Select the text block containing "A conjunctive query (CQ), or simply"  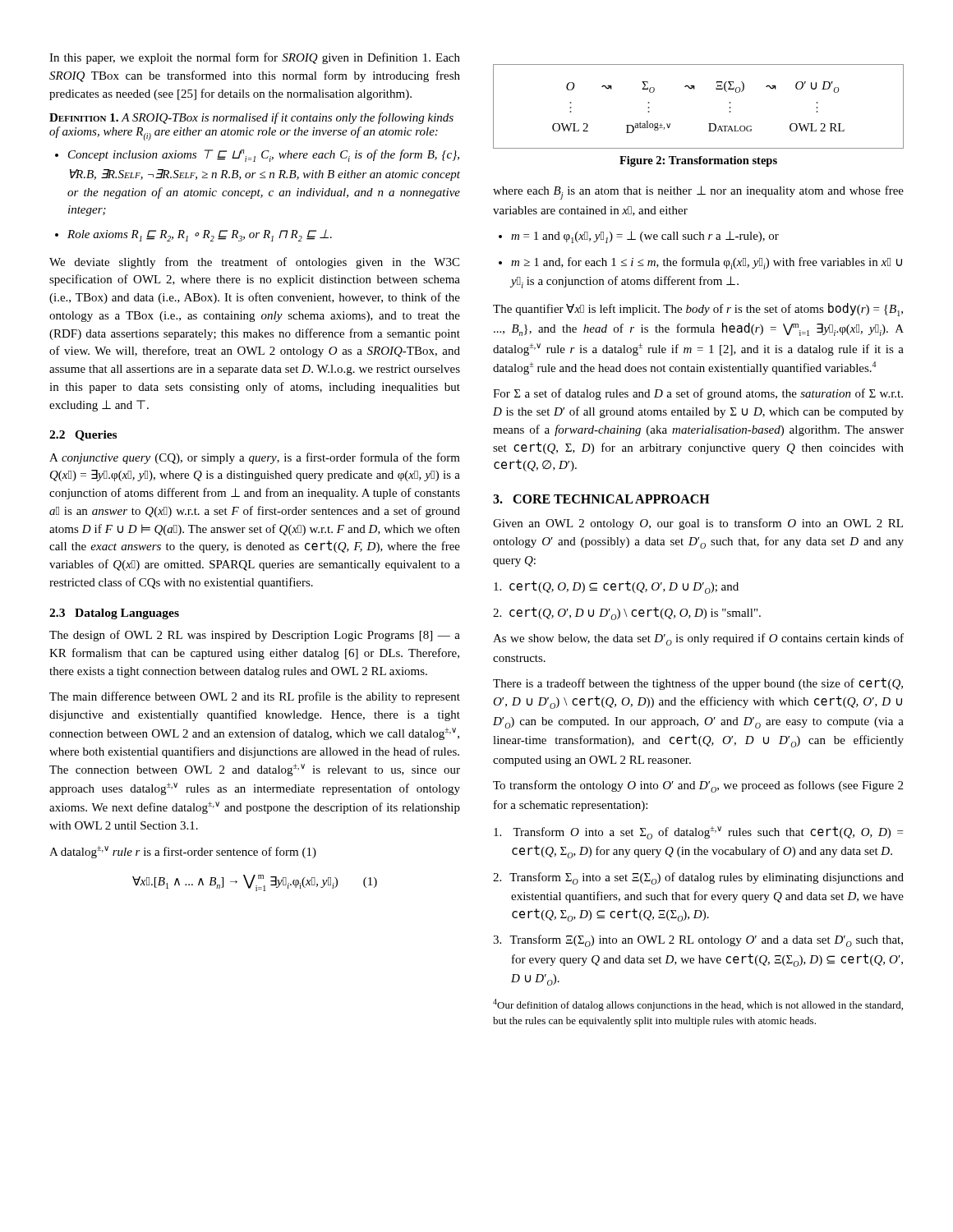click(255, 521)
